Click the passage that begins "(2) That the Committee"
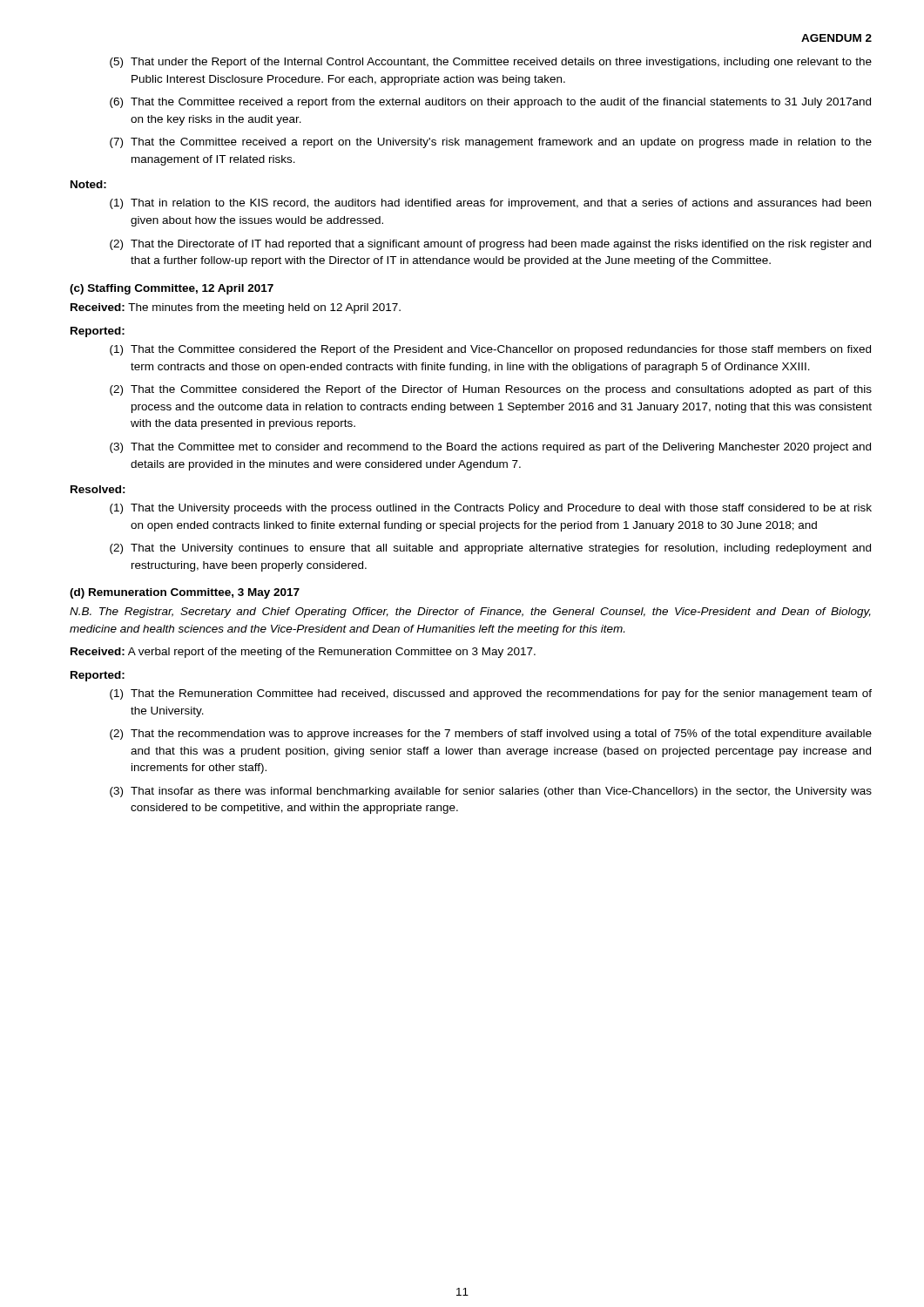The height and width of the screenshot is (1307, 924). pos(471,407)
